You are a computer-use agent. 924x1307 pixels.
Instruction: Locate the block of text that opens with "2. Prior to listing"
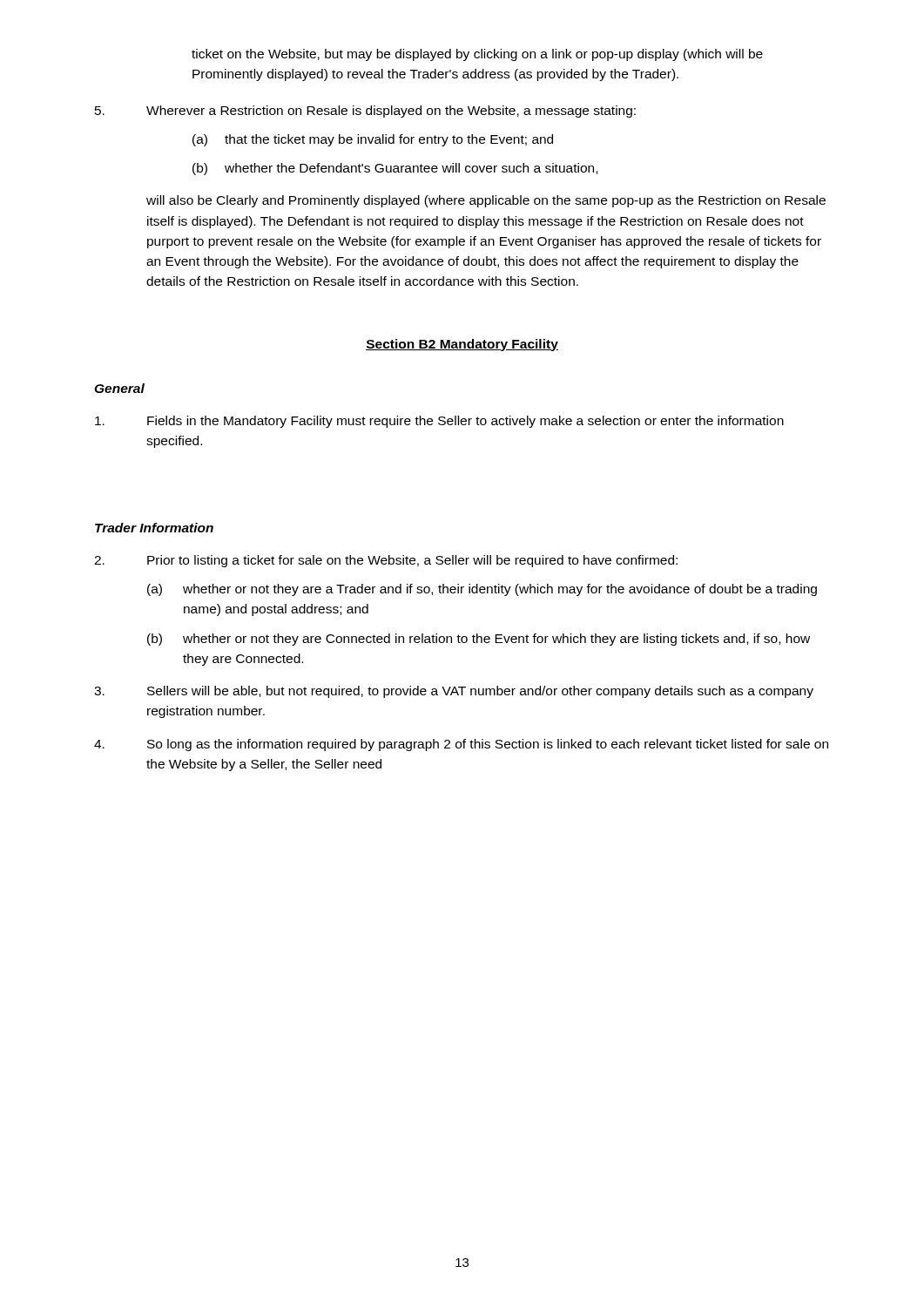462,560
